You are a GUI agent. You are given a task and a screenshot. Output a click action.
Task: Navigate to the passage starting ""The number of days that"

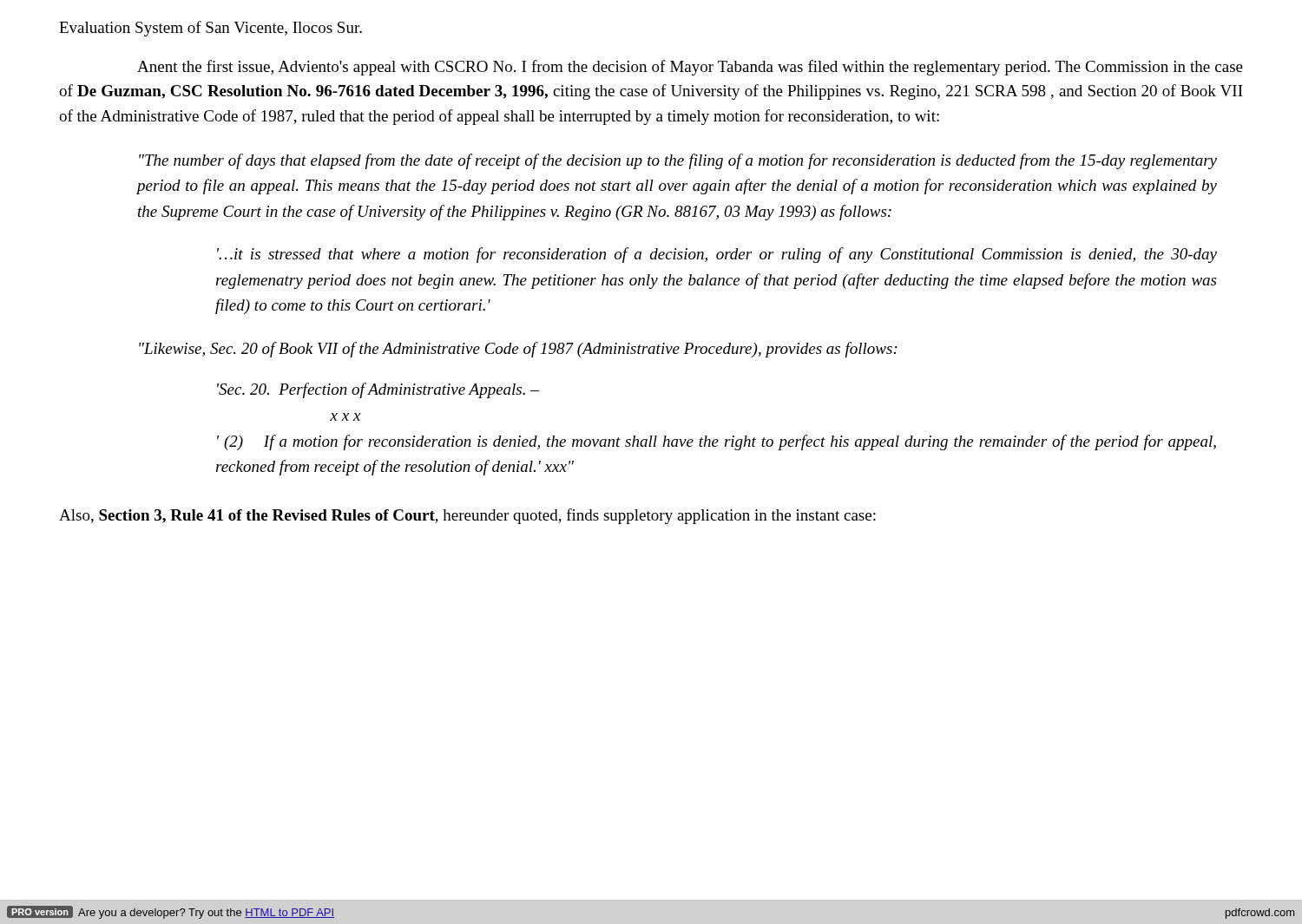[677, 186]
